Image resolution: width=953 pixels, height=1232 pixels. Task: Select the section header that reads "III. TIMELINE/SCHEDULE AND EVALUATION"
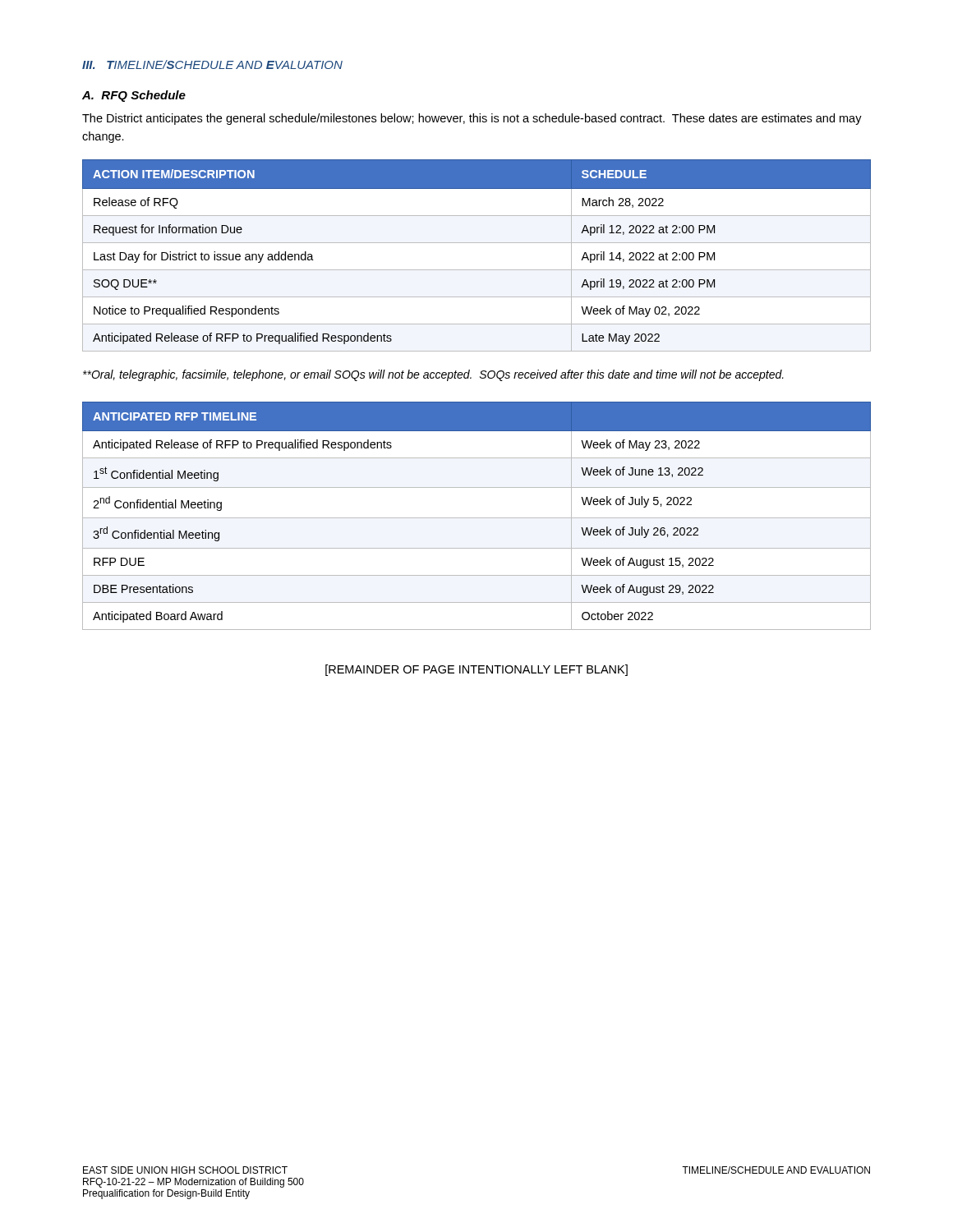click(212, 64)
